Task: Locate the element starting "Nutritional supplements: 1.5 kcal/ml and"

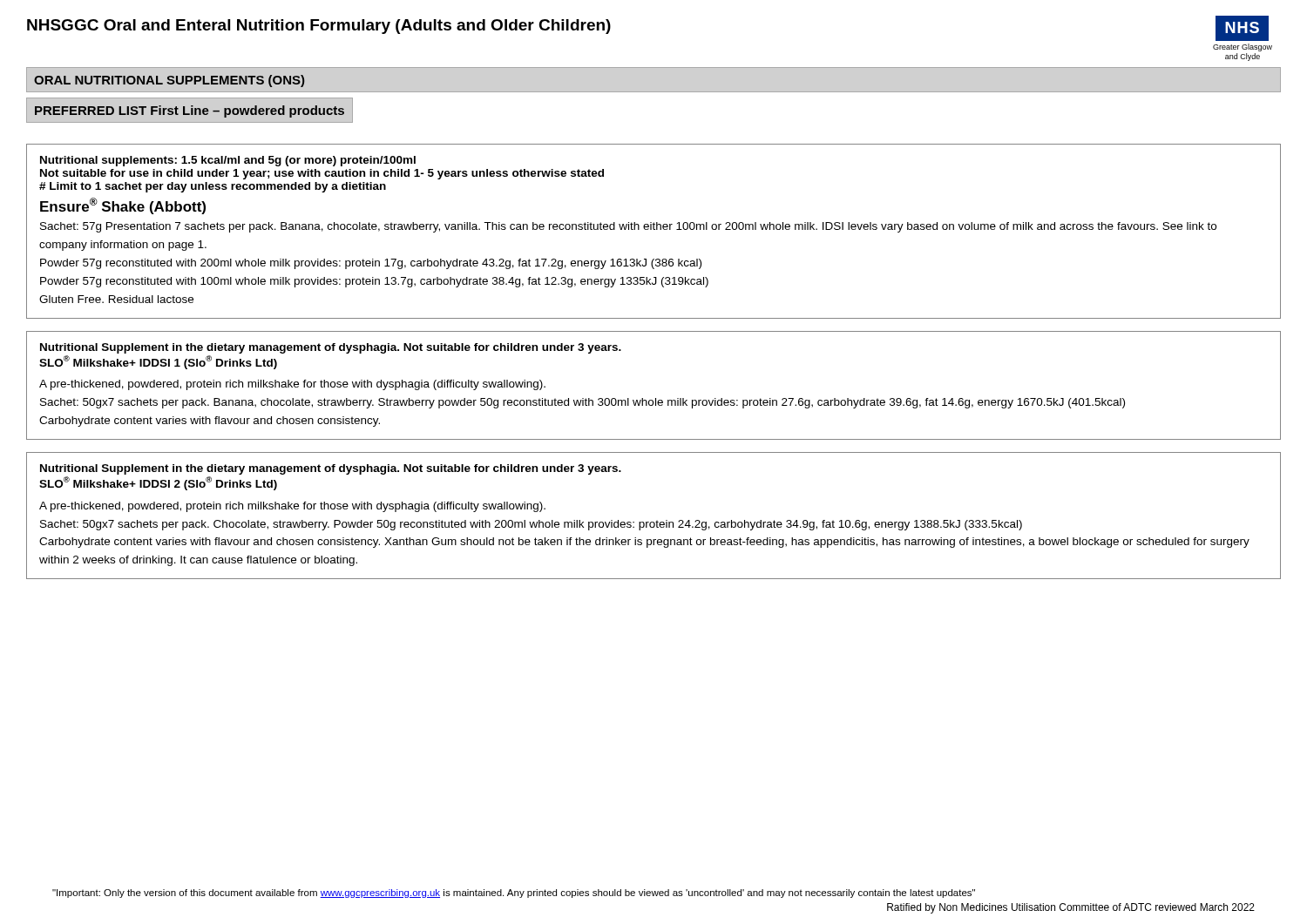Action: 654,231
